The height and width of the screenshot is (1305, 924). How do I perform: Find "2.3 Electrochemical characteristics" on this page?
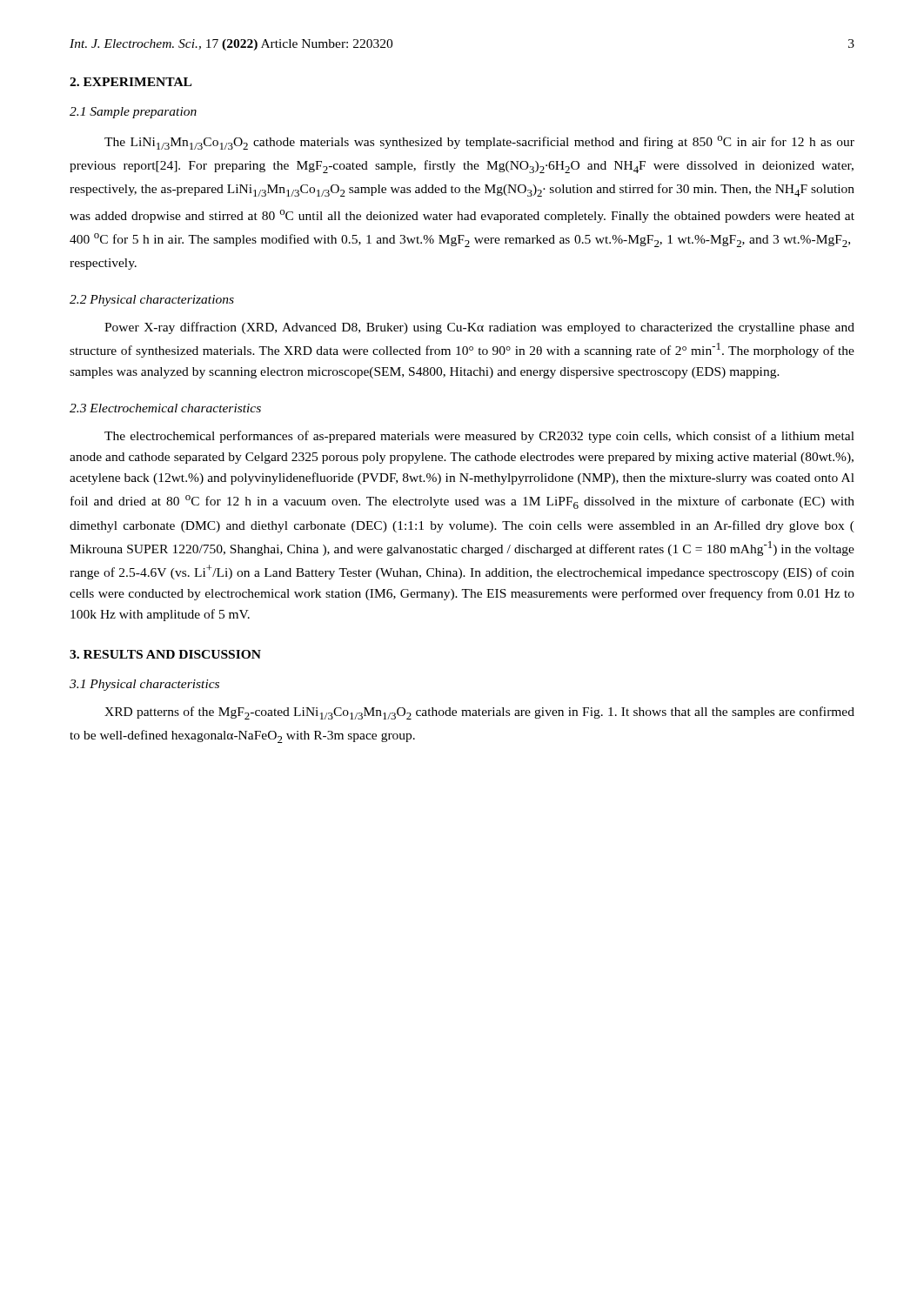coord(165,408)
